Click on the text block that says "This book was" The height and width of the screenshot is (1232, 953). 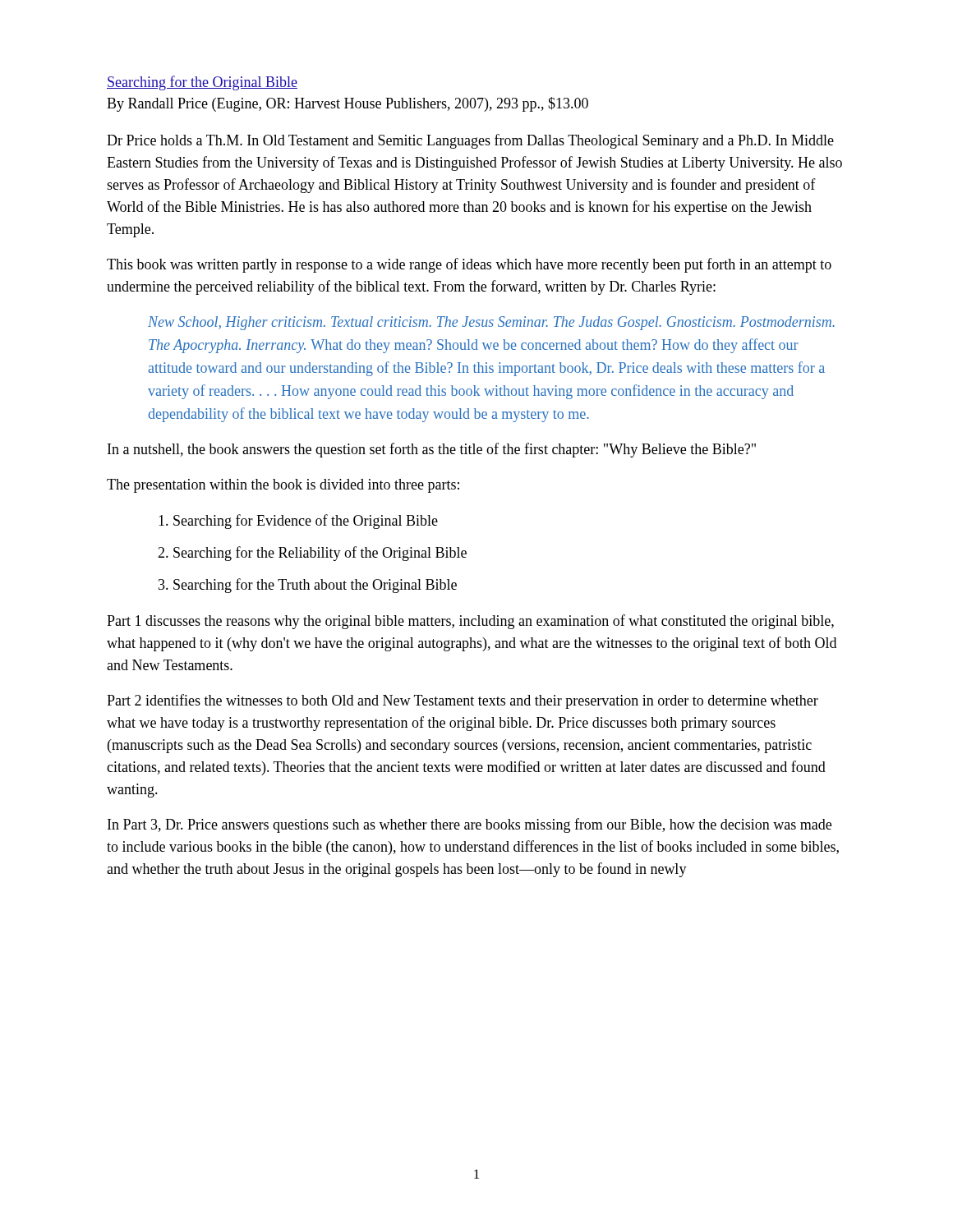click(x=476, y=276)
